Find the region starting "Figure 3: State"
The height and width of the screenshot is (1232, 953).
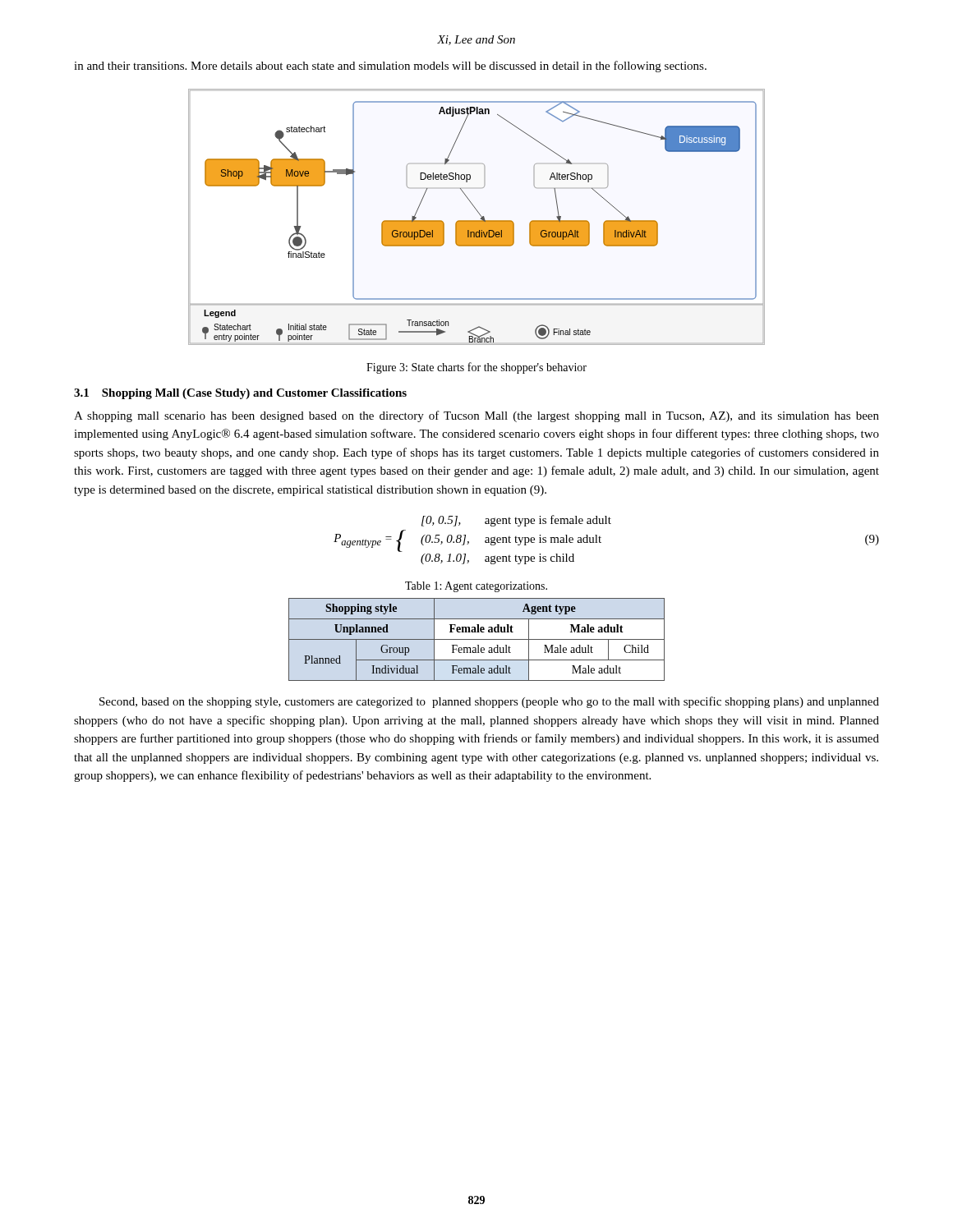point(476,367)
